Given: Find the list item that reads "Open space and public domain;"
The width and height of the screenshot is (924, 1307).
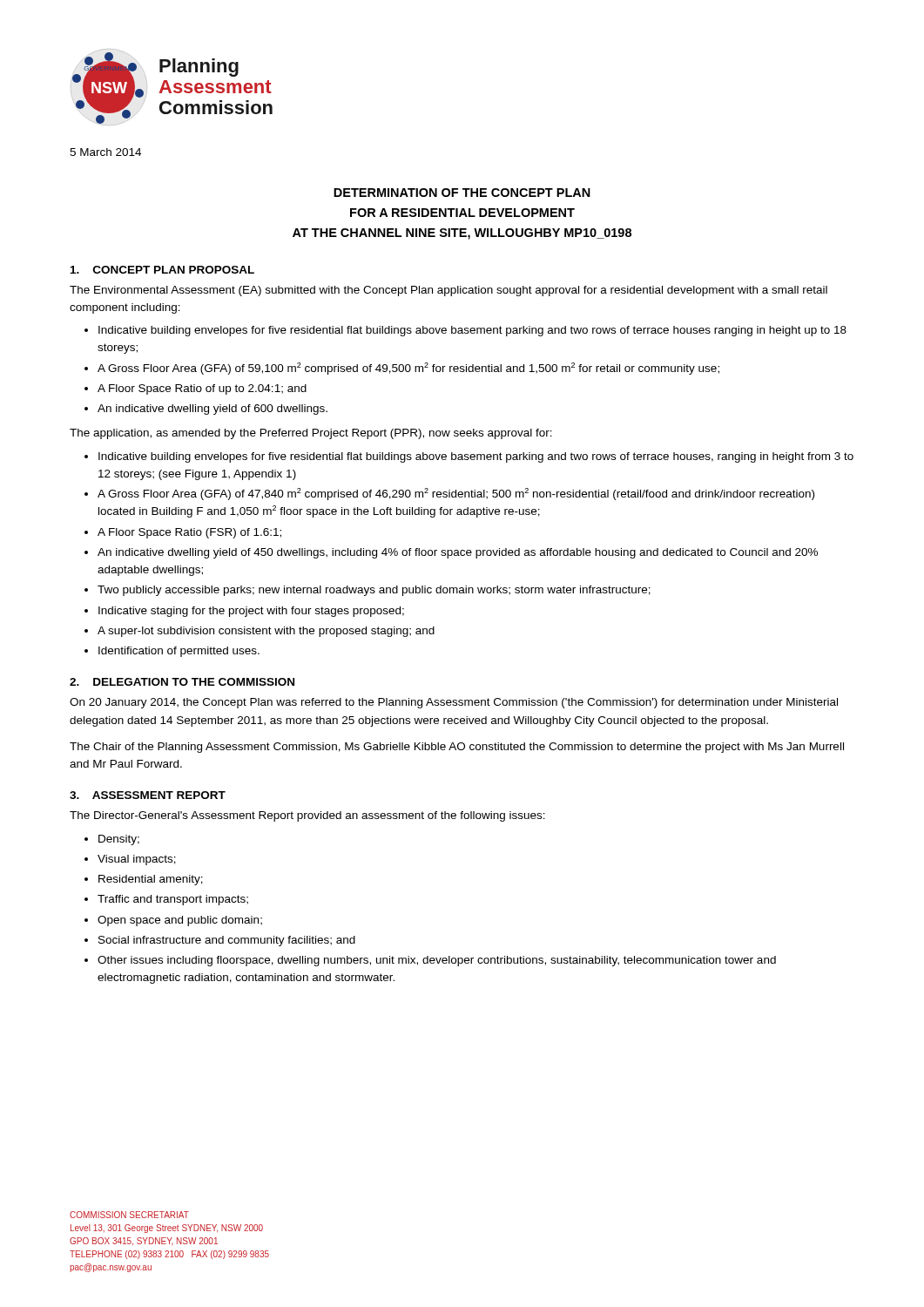Looking at the screenshot, I should pos(180,919).
